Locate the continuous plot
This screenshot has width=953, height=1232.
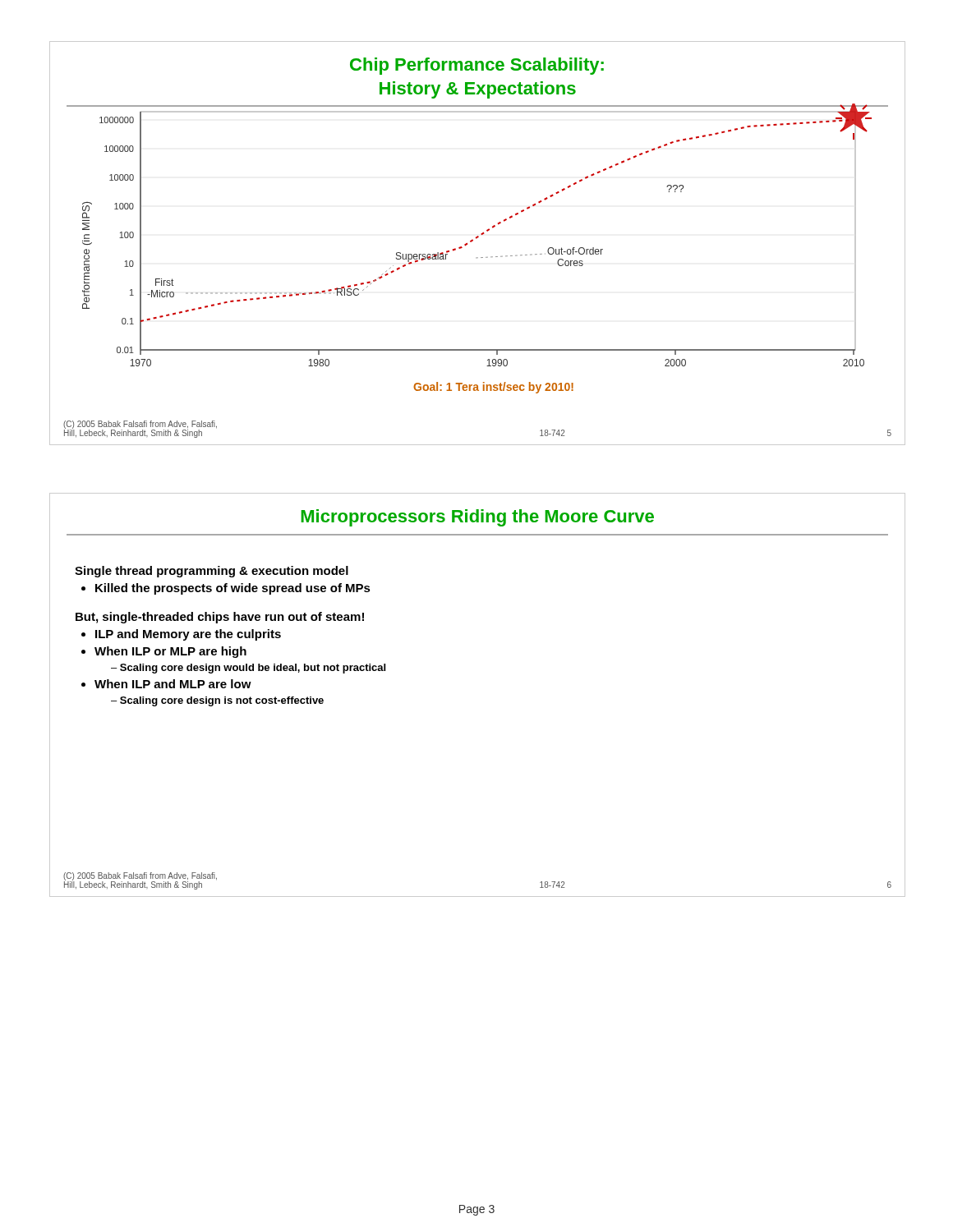tap(477, 243)
